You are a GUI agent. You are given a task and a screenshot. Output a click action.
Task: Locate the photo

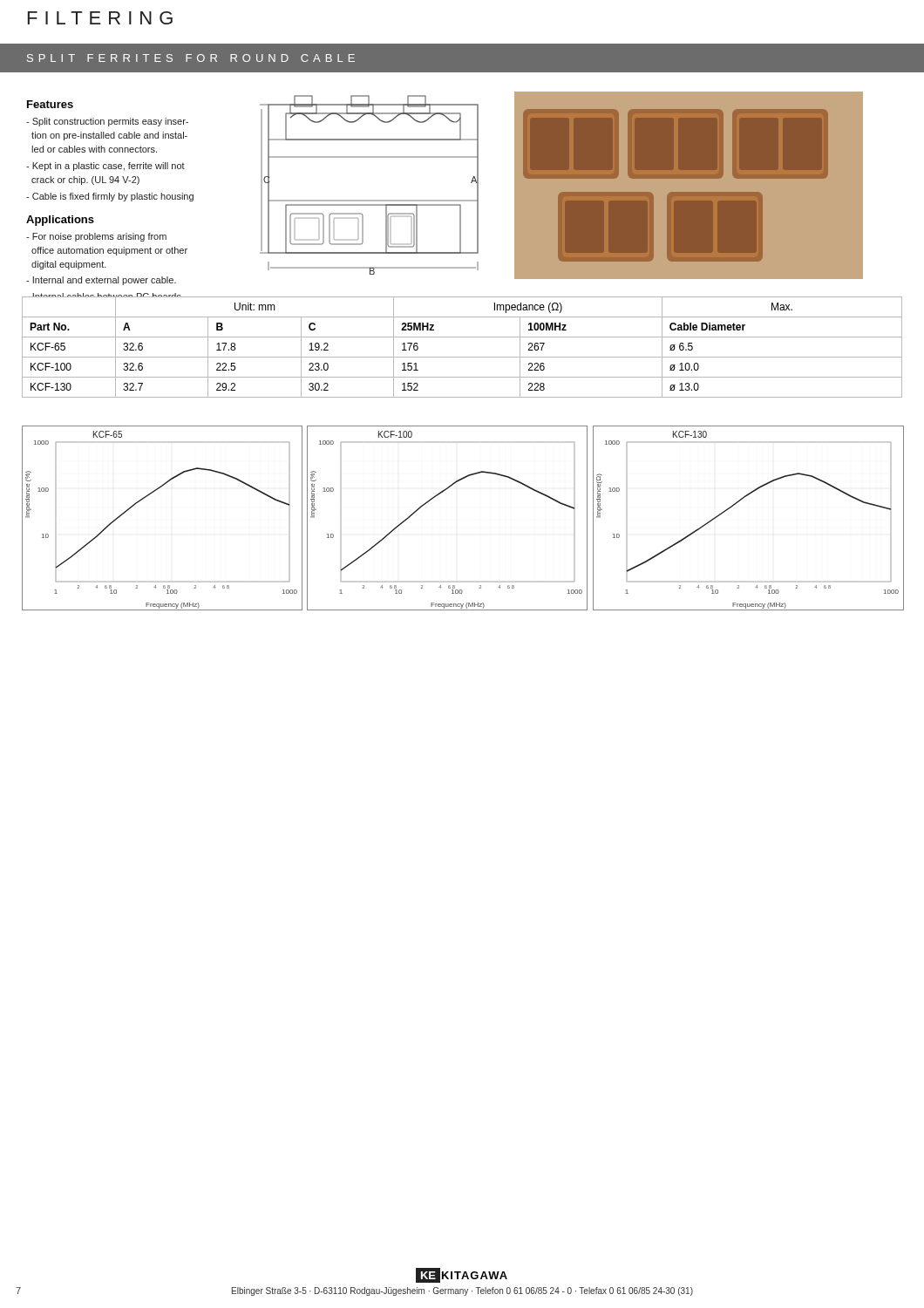click(x=689, y=185)
